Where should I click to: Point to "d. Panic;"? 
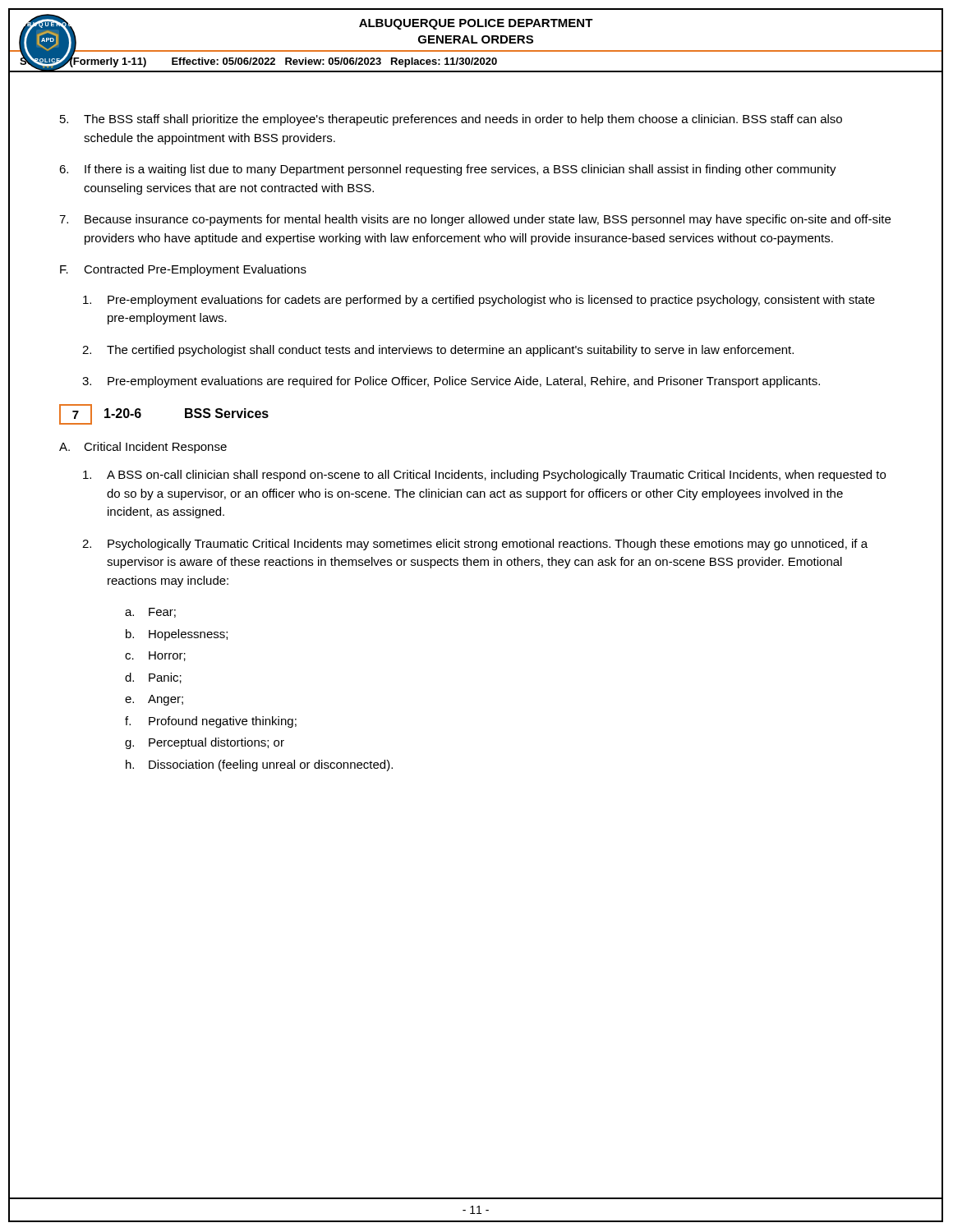point(153,678)
